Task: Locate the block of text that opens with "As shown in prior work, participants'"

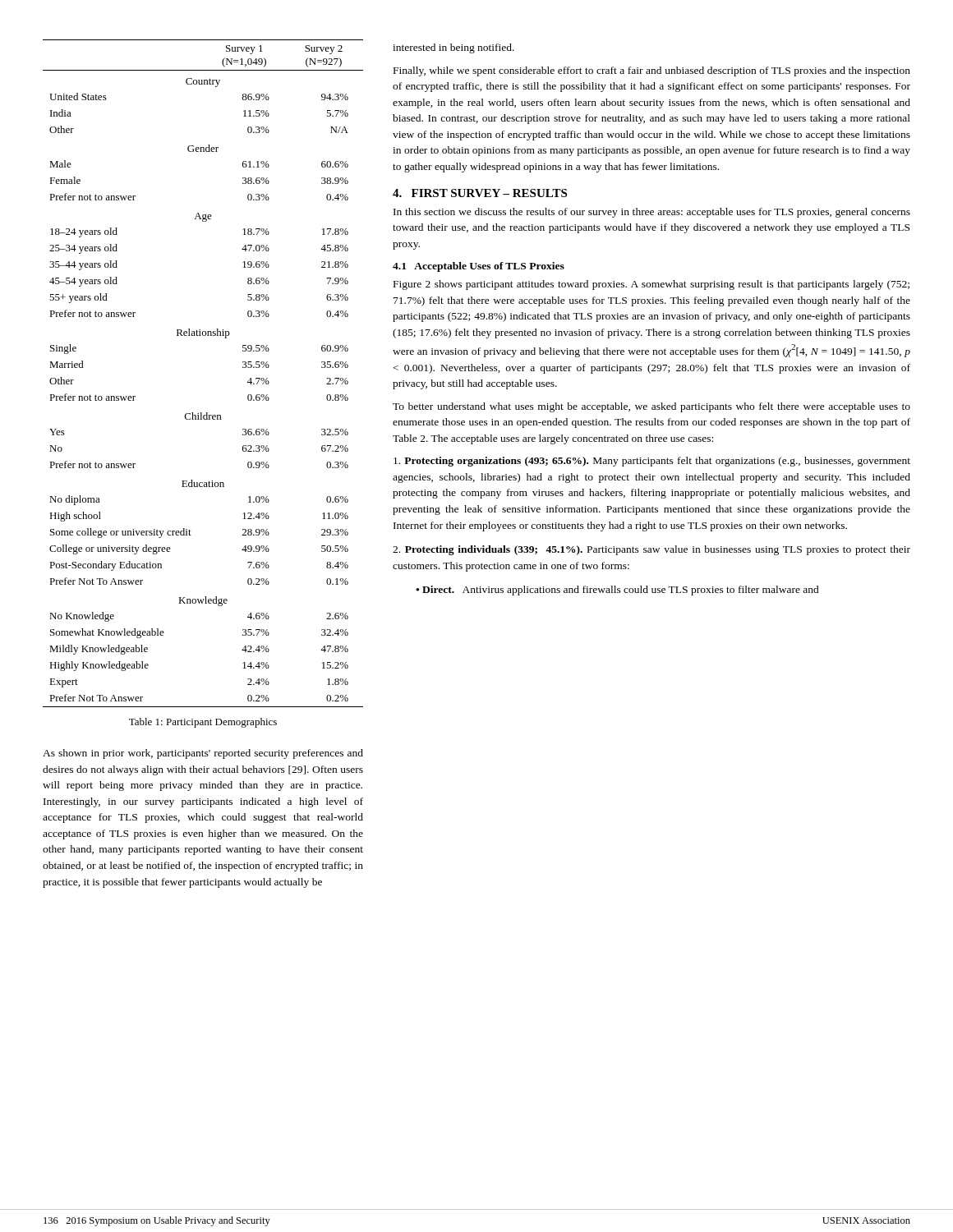Action: coord(203,817)
